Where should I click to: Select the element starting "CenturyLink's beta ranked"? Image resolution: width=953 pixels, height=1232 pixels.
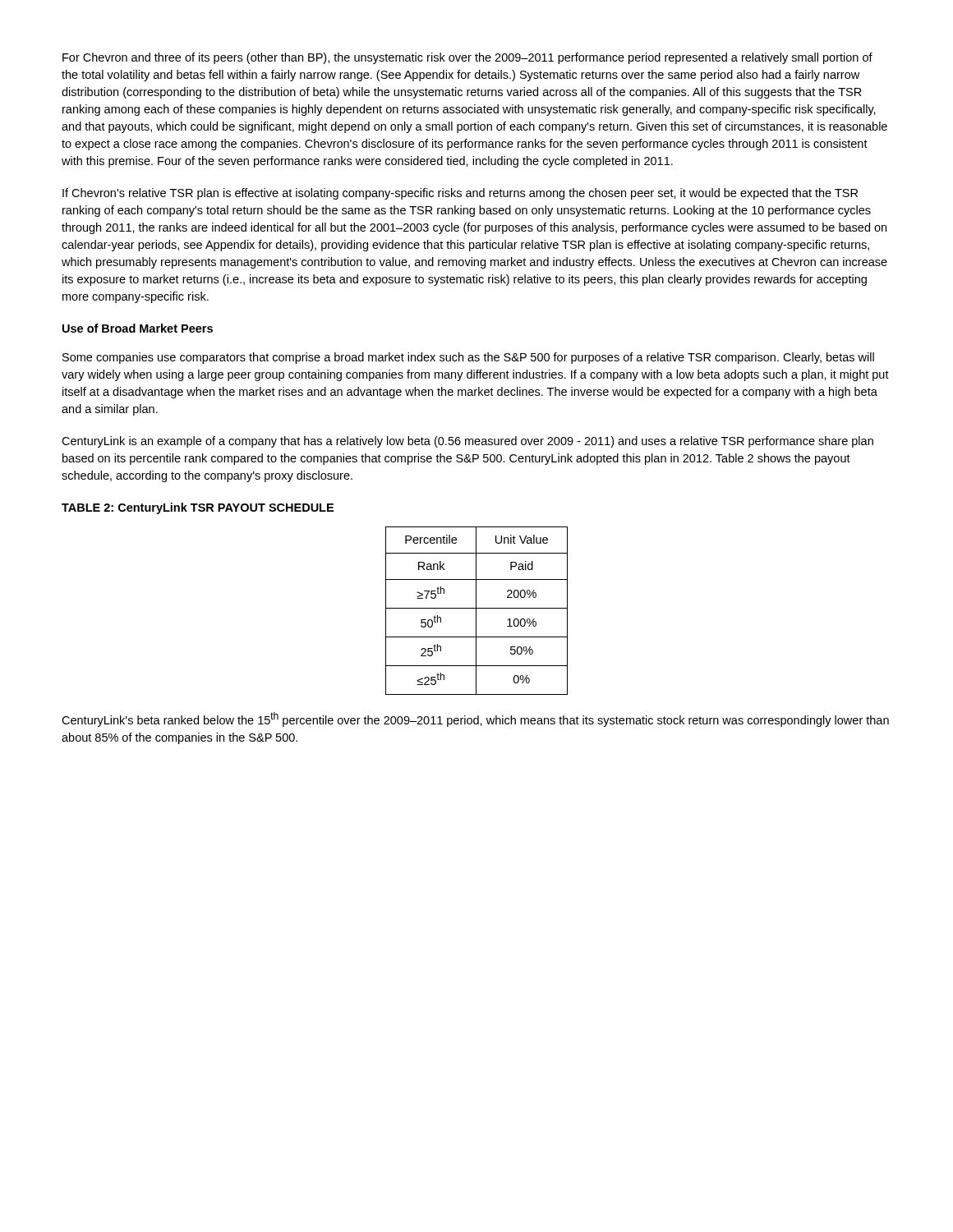pos(475,727)
